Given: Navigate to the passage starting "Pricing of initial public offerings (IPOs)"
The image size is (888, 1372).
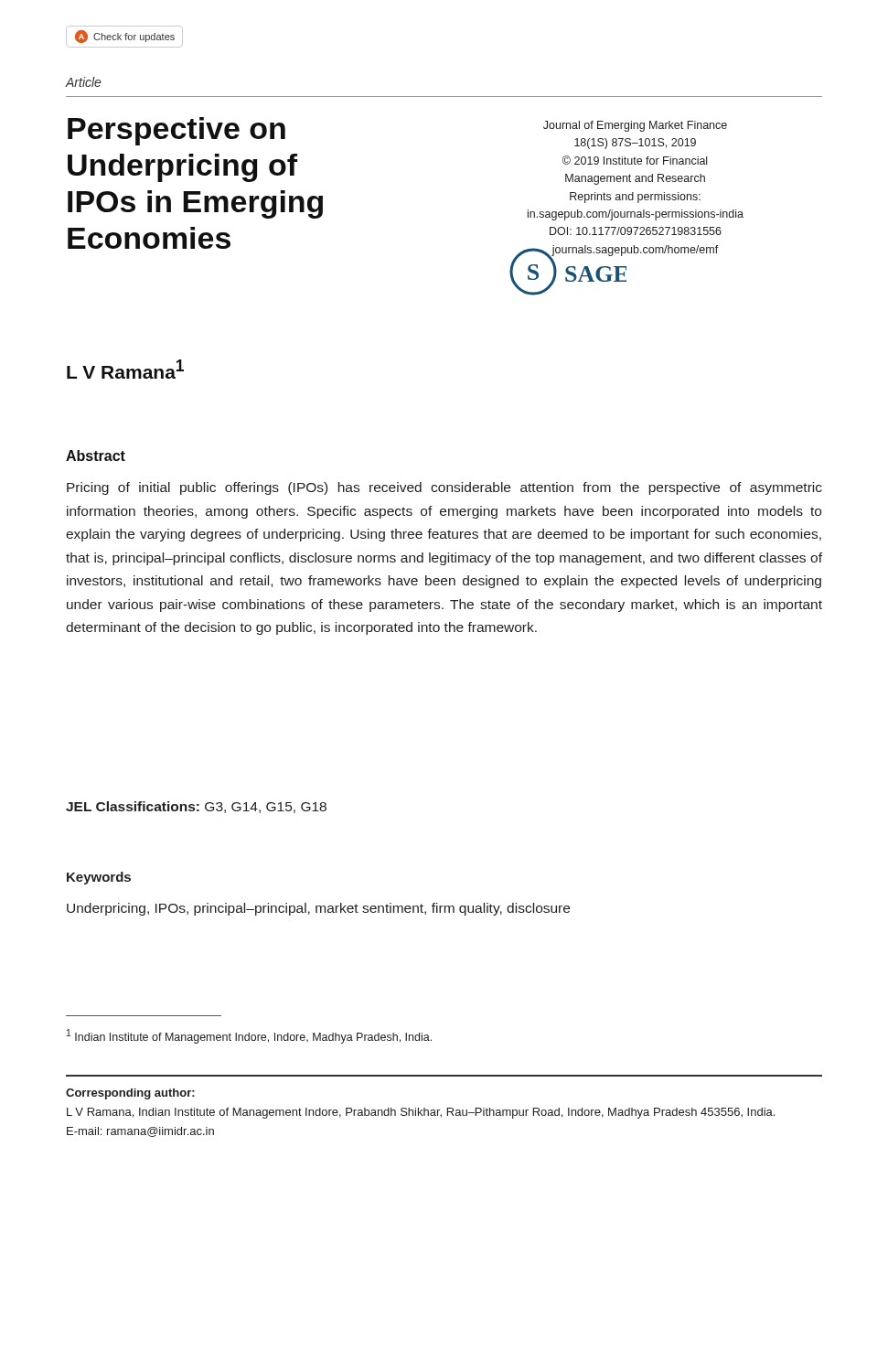Looking at the screenshot, I should click(444, 557).
